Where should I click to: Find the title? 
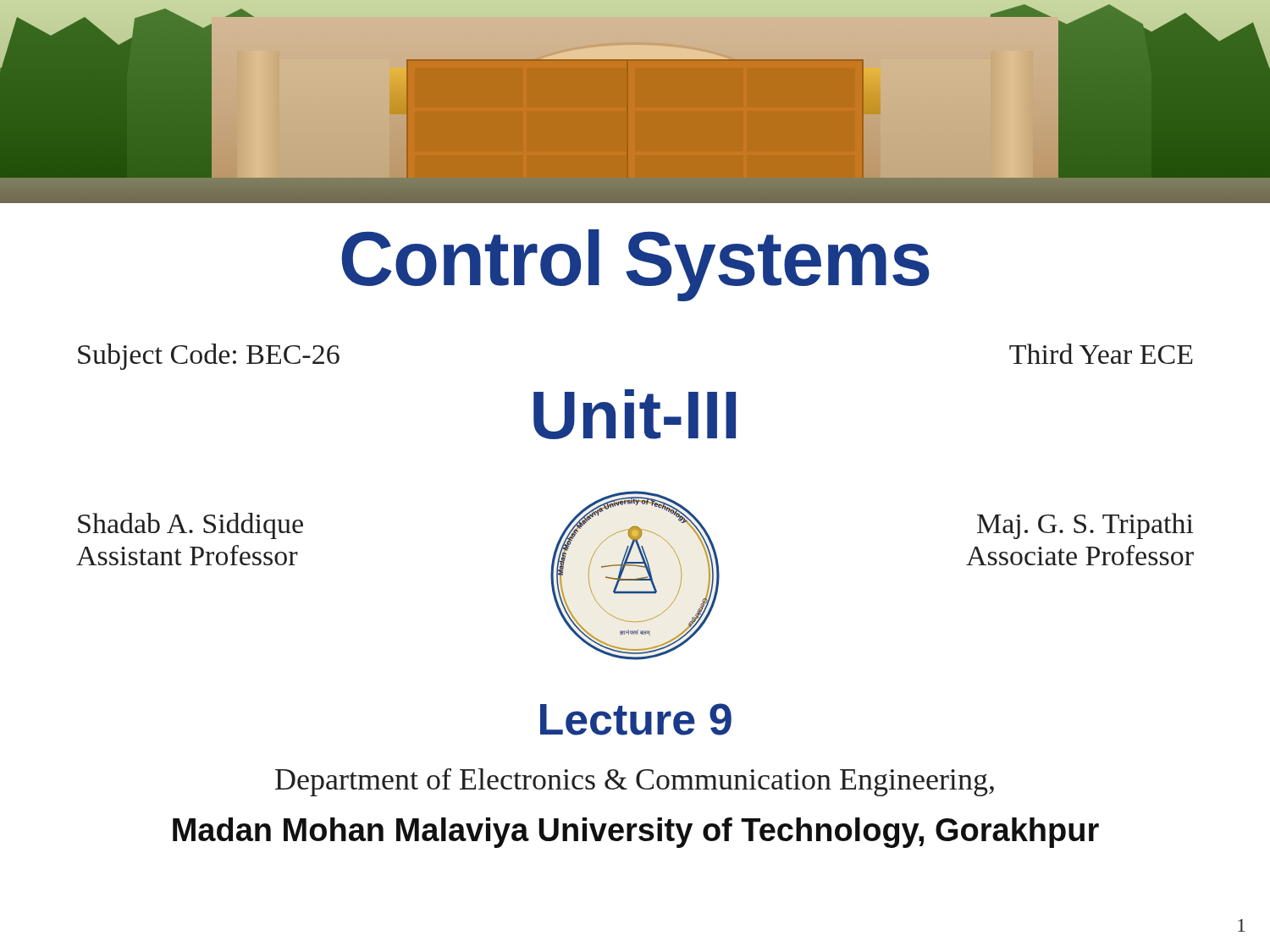(x=635, y=259)
